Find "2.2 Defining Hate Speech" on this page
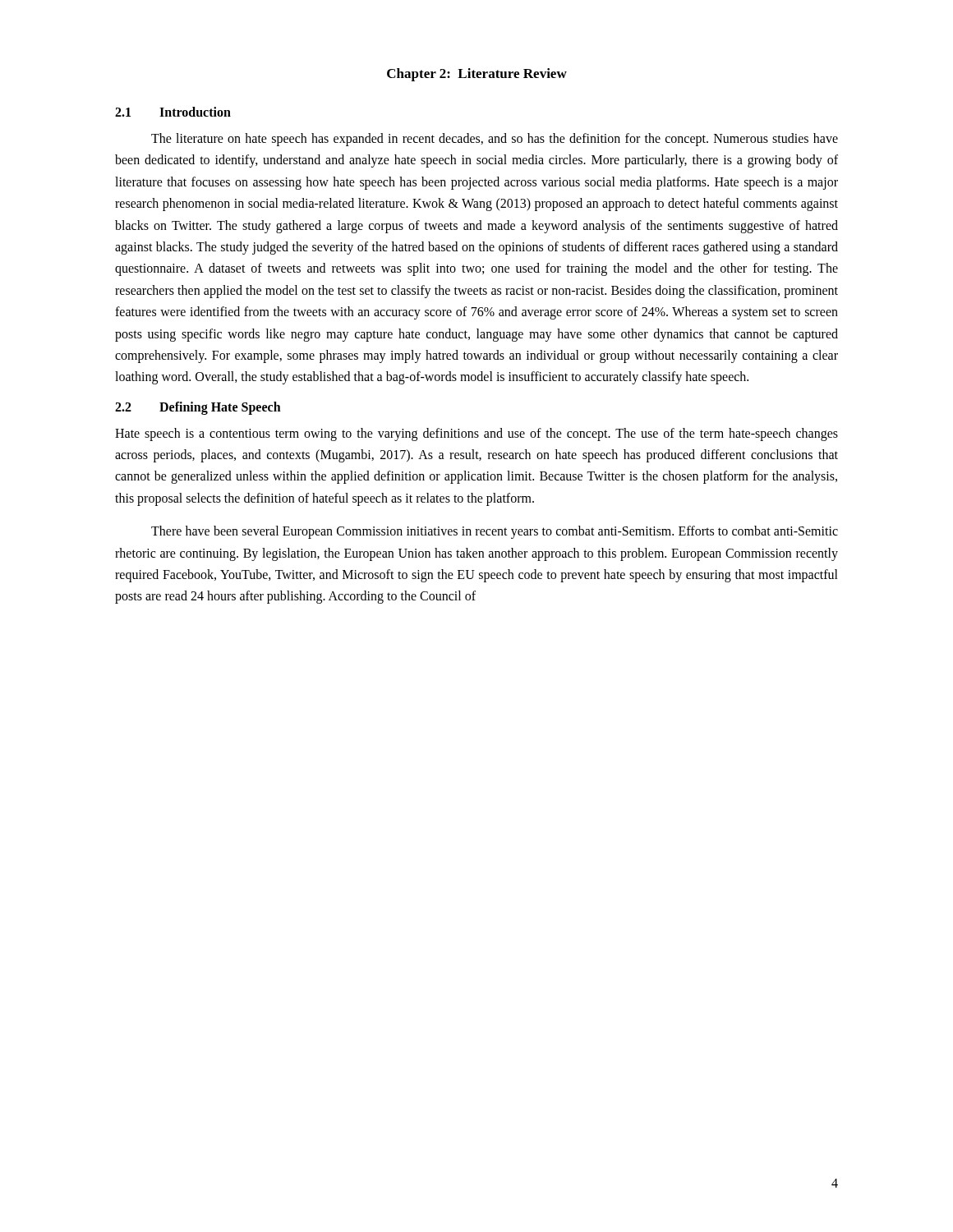 (198, 407)
